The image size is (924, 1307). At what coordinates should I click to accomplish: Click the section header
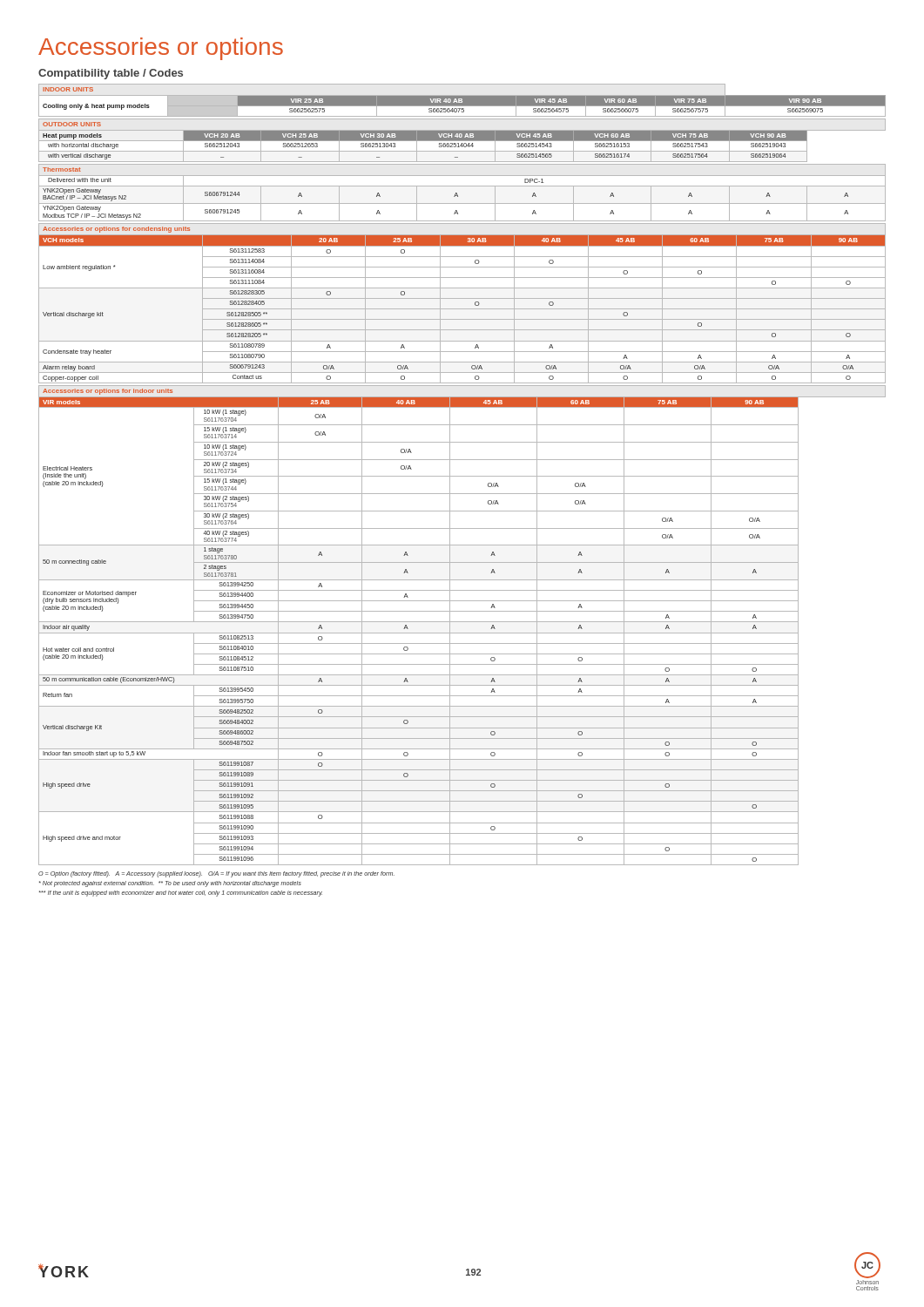click(x=462, y=73)
